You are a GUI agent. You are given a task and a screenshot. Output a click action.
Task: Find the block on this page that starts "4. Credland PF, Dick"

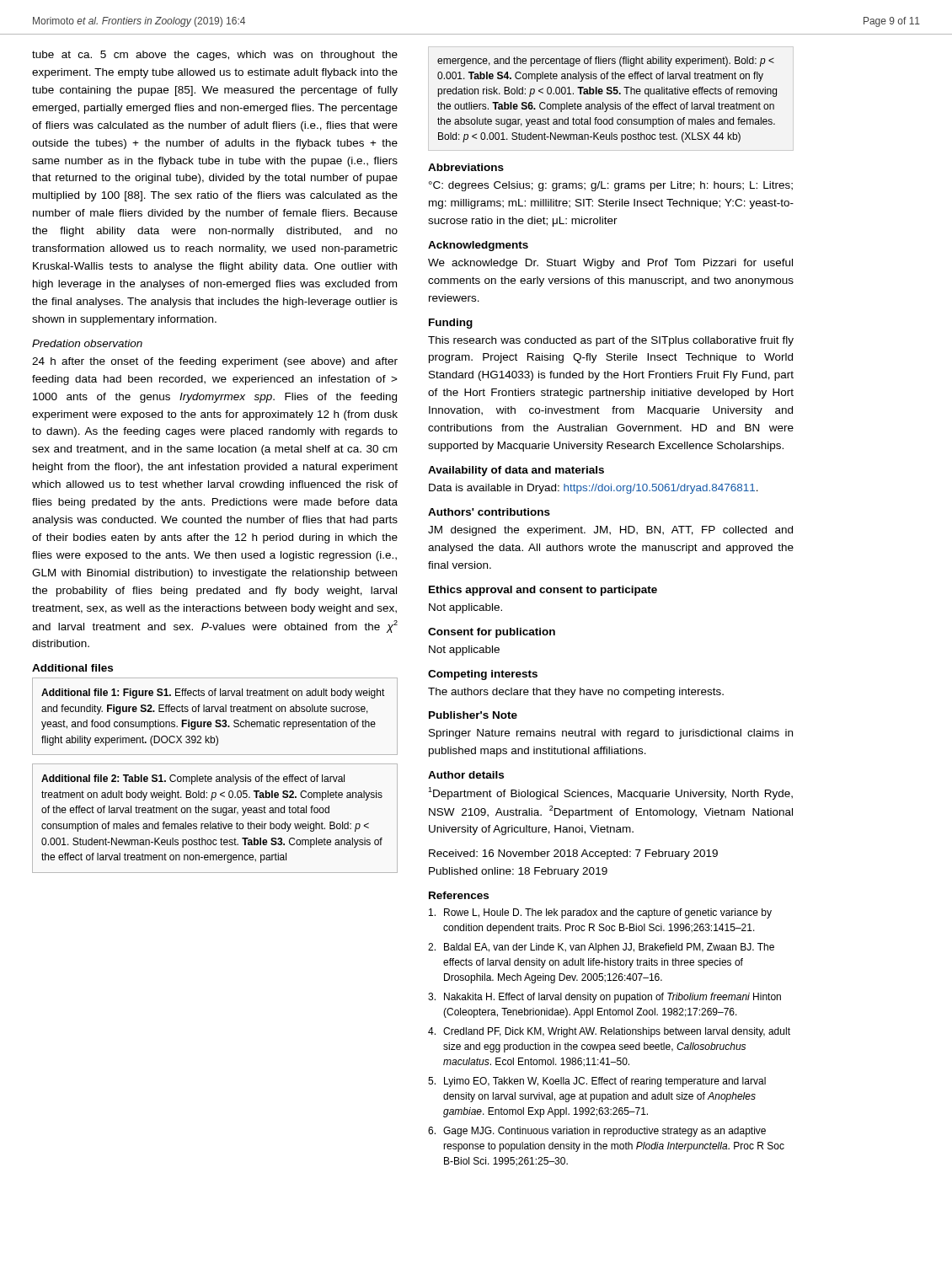(x=611, y=1046)
